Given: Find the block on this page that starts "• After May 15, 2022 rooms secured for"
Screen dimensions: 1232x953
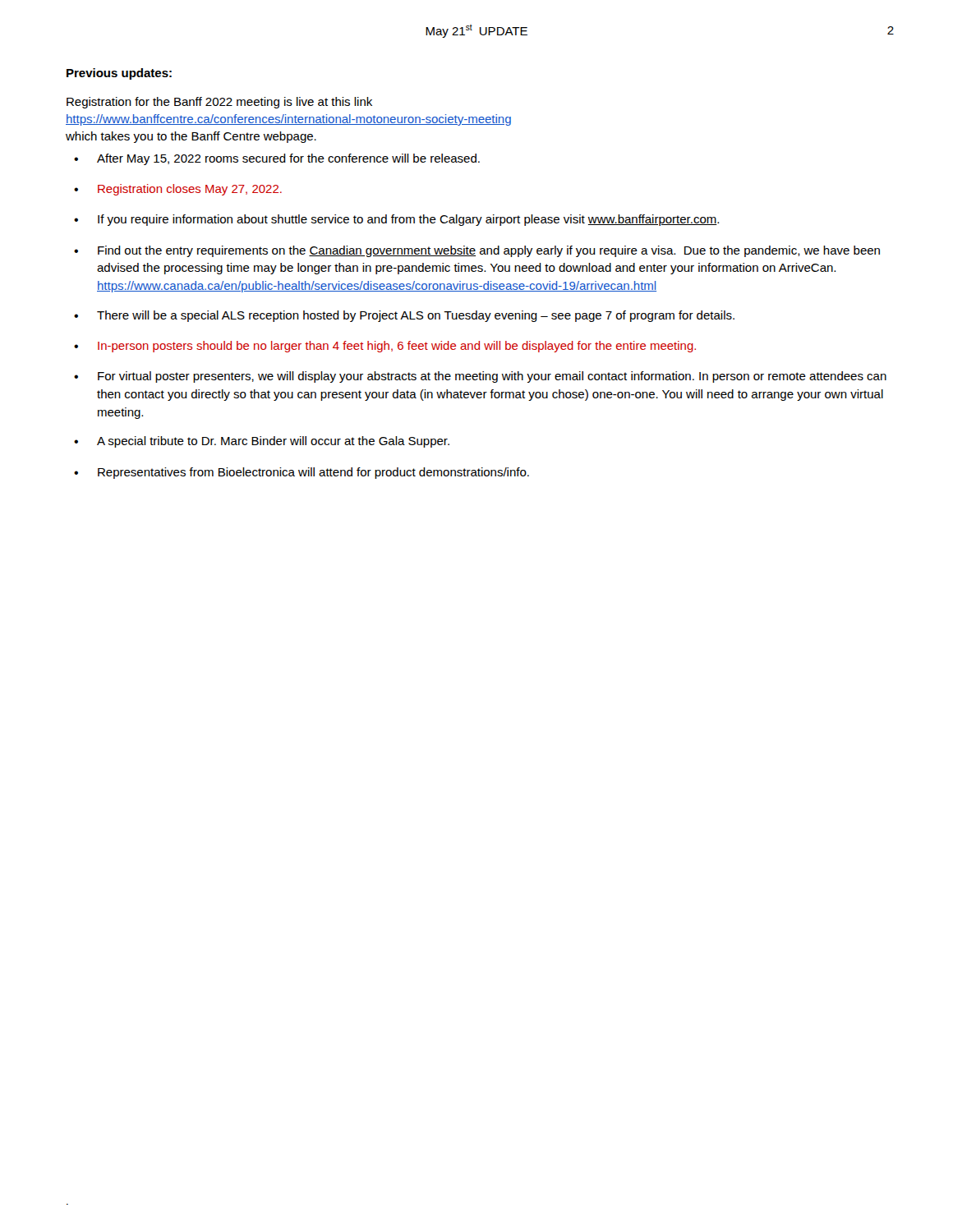Looking at the screenshot, I should [x=481, y=159].
